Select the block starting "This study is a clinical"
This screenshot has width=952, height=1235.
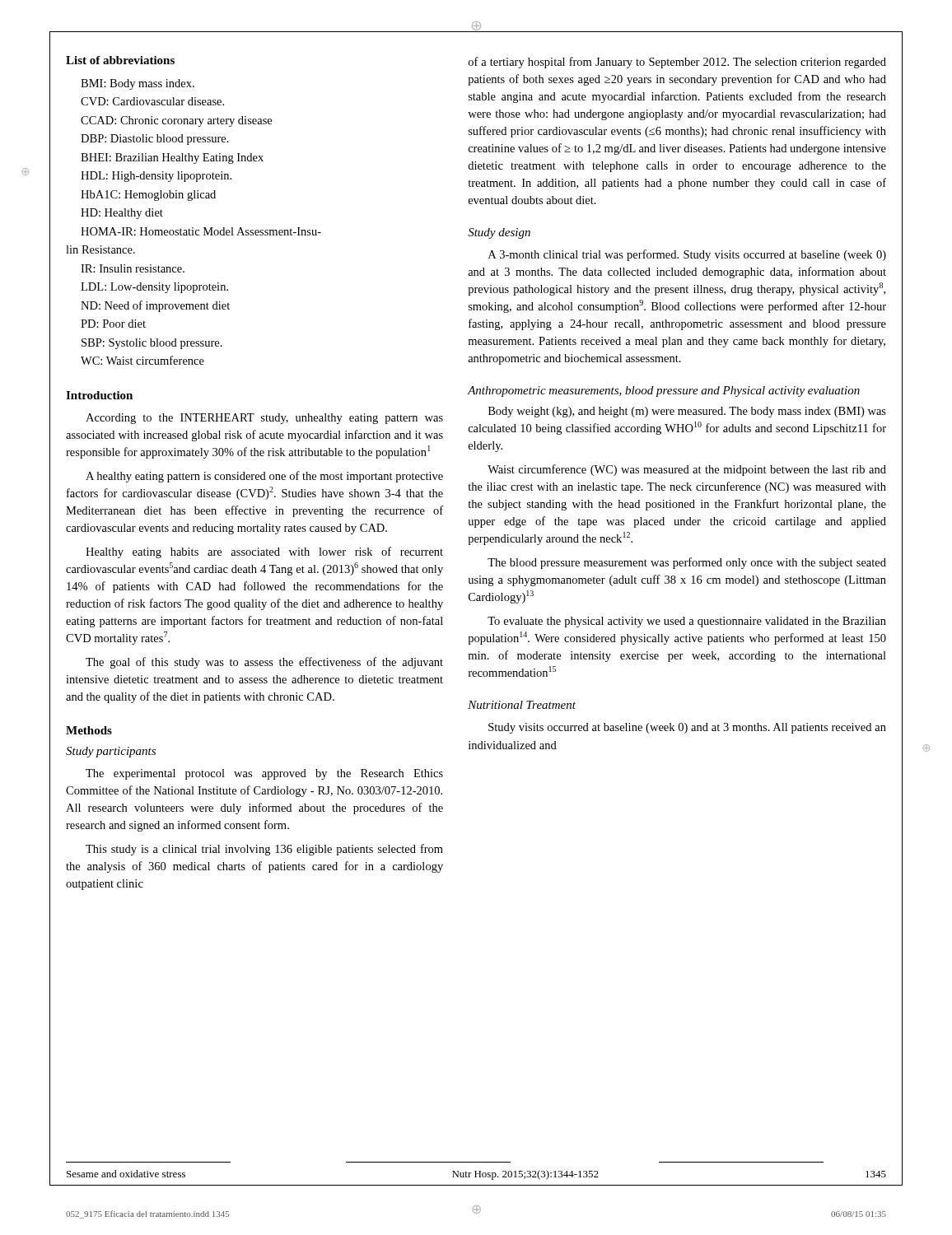255,866
